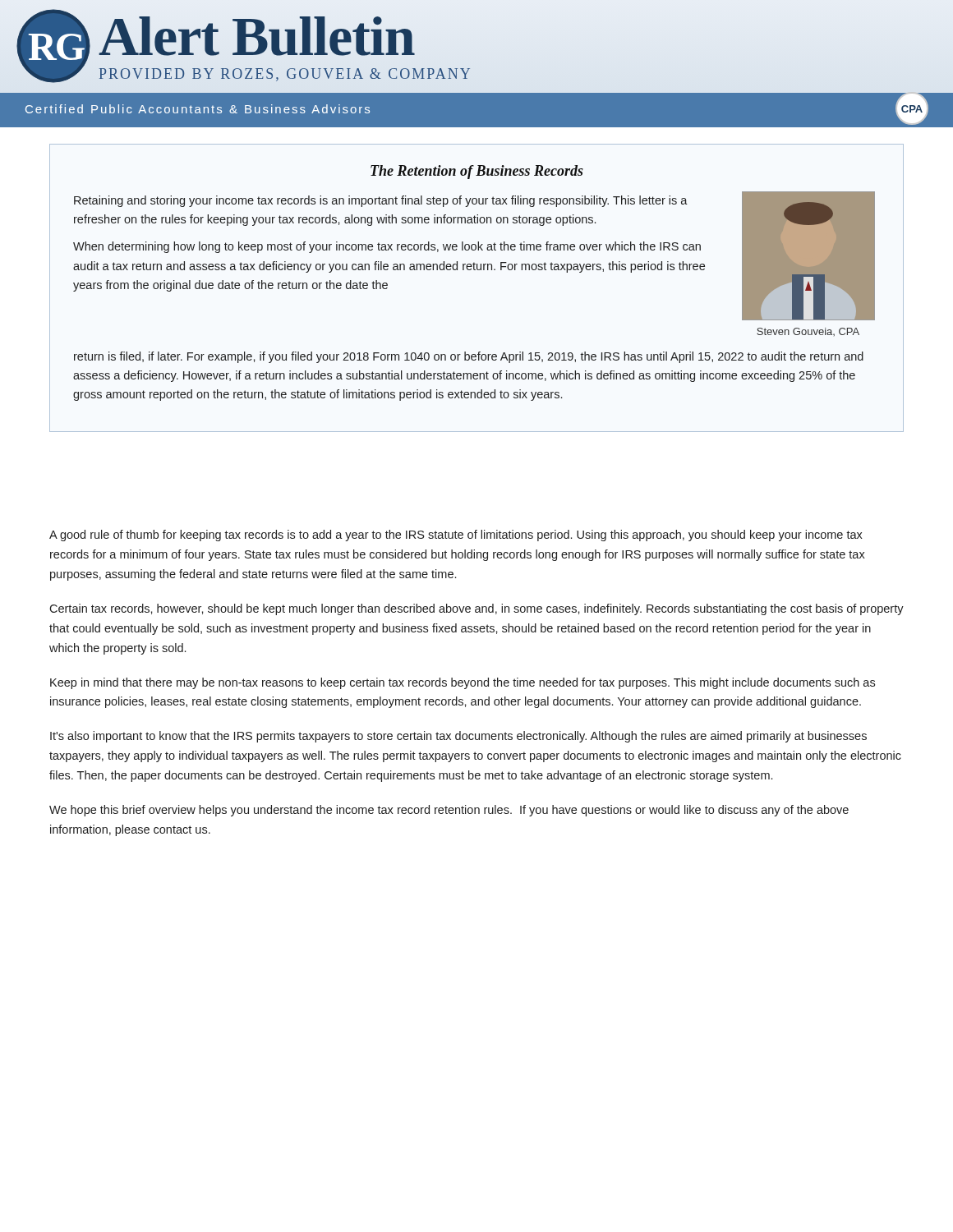Find the text block that reads "Certain tax records, however, should be kept"
The height and width of the screenshot is (1232, 953).
pos(476,628)
